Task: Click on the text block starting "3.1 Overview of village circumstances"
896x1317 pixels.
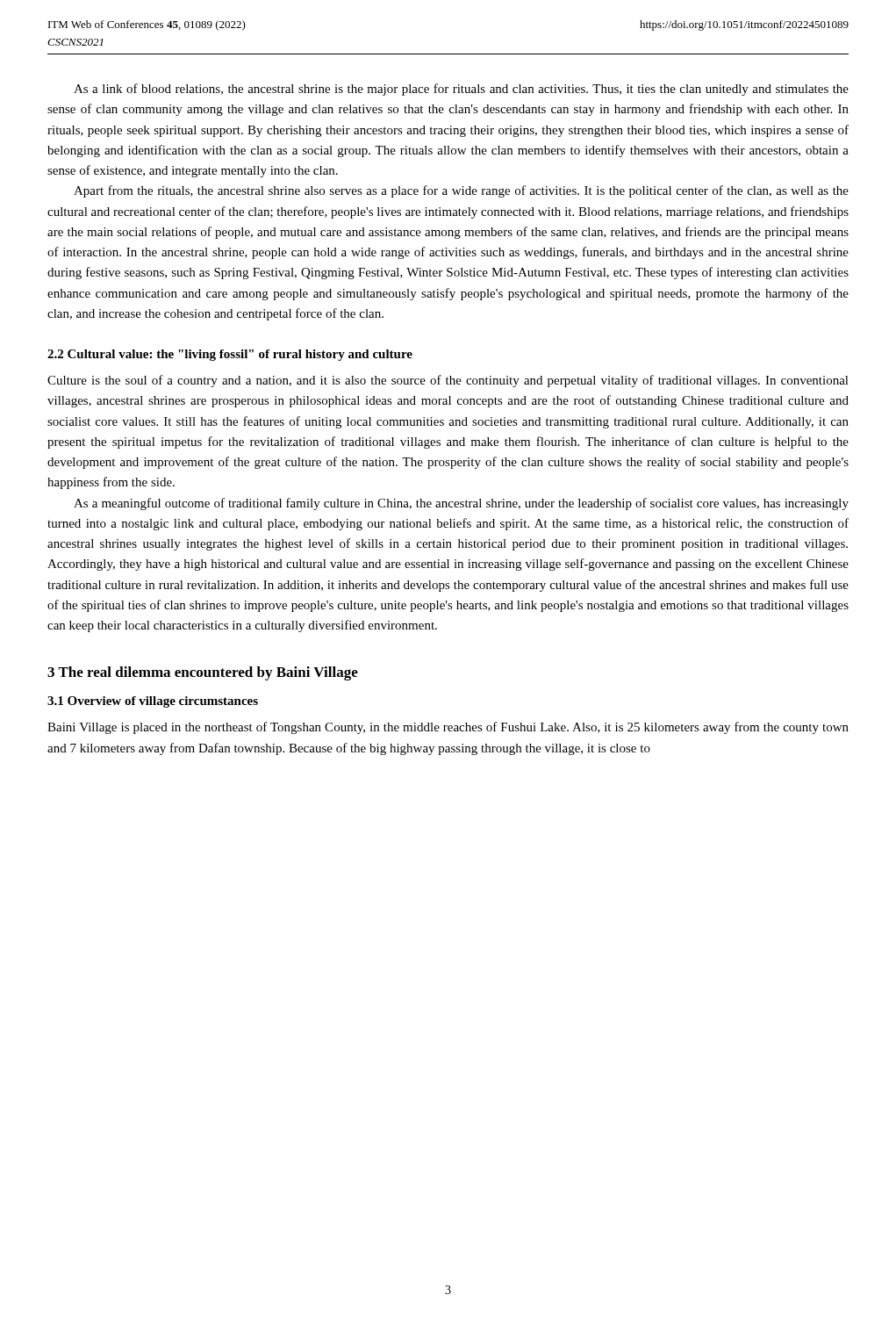Action: 153,701
